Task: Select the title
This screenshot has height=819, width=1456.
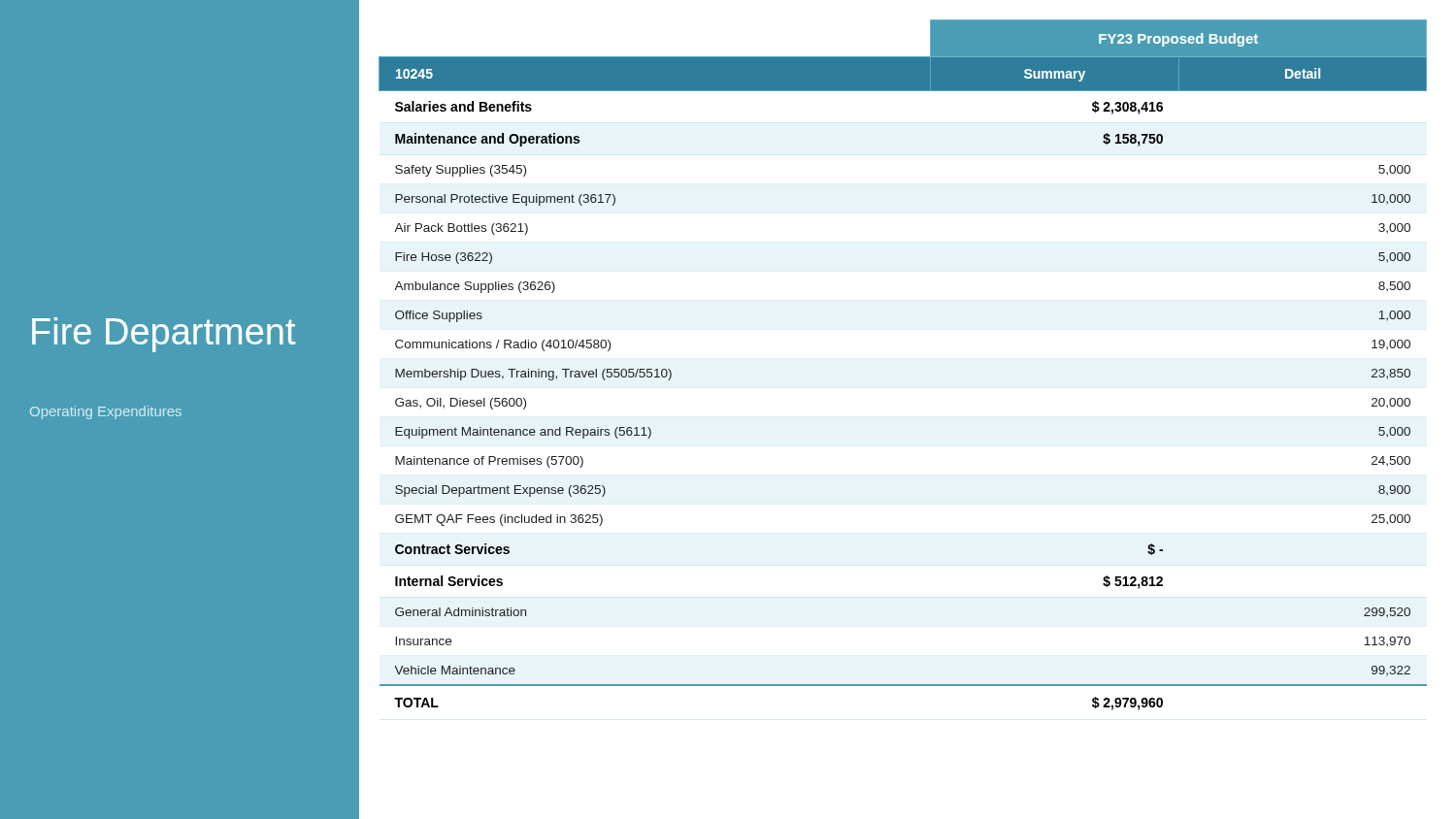Action: click(x=162, y=332)
